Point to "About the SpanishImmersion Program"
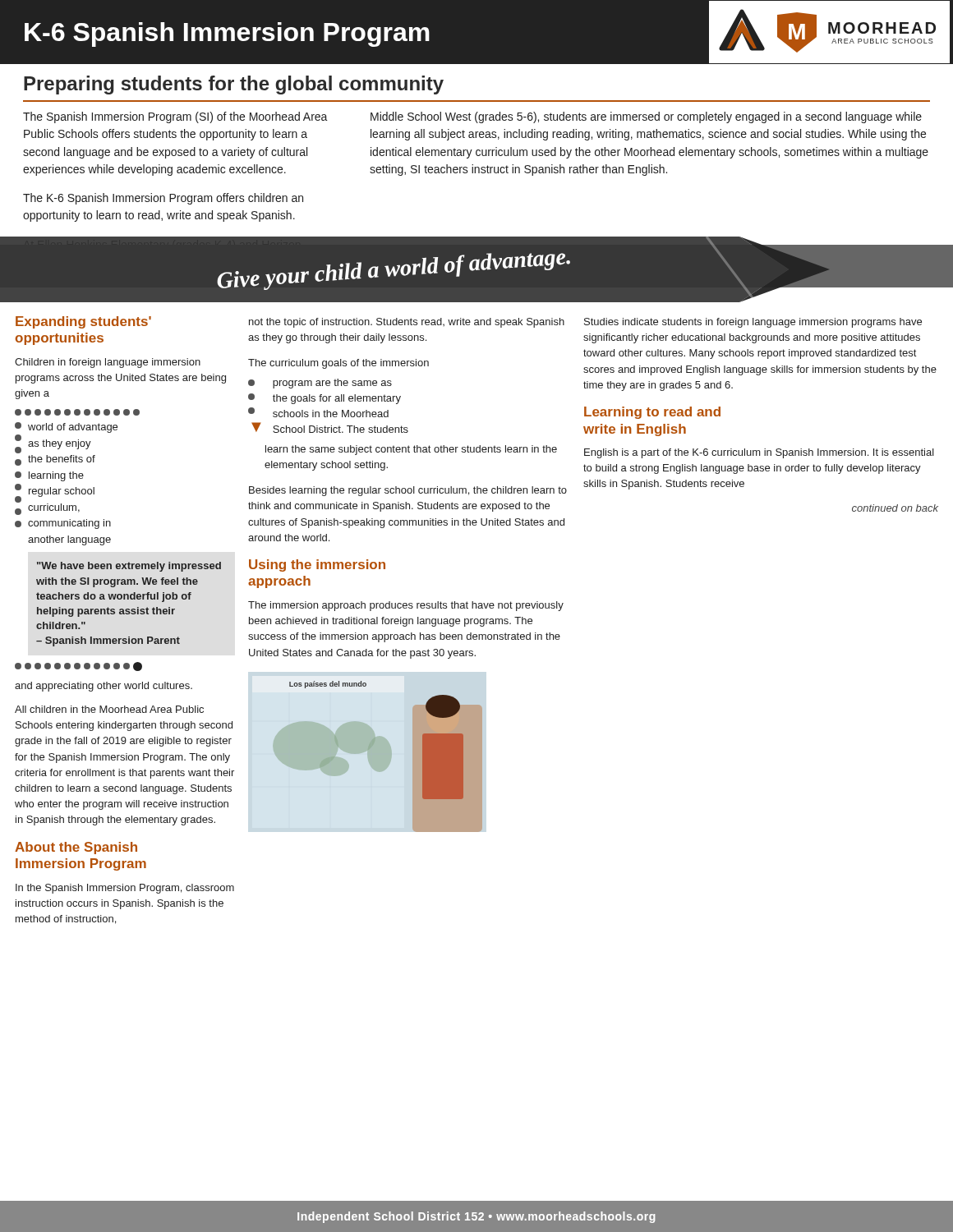 click(x=81, y=855)
